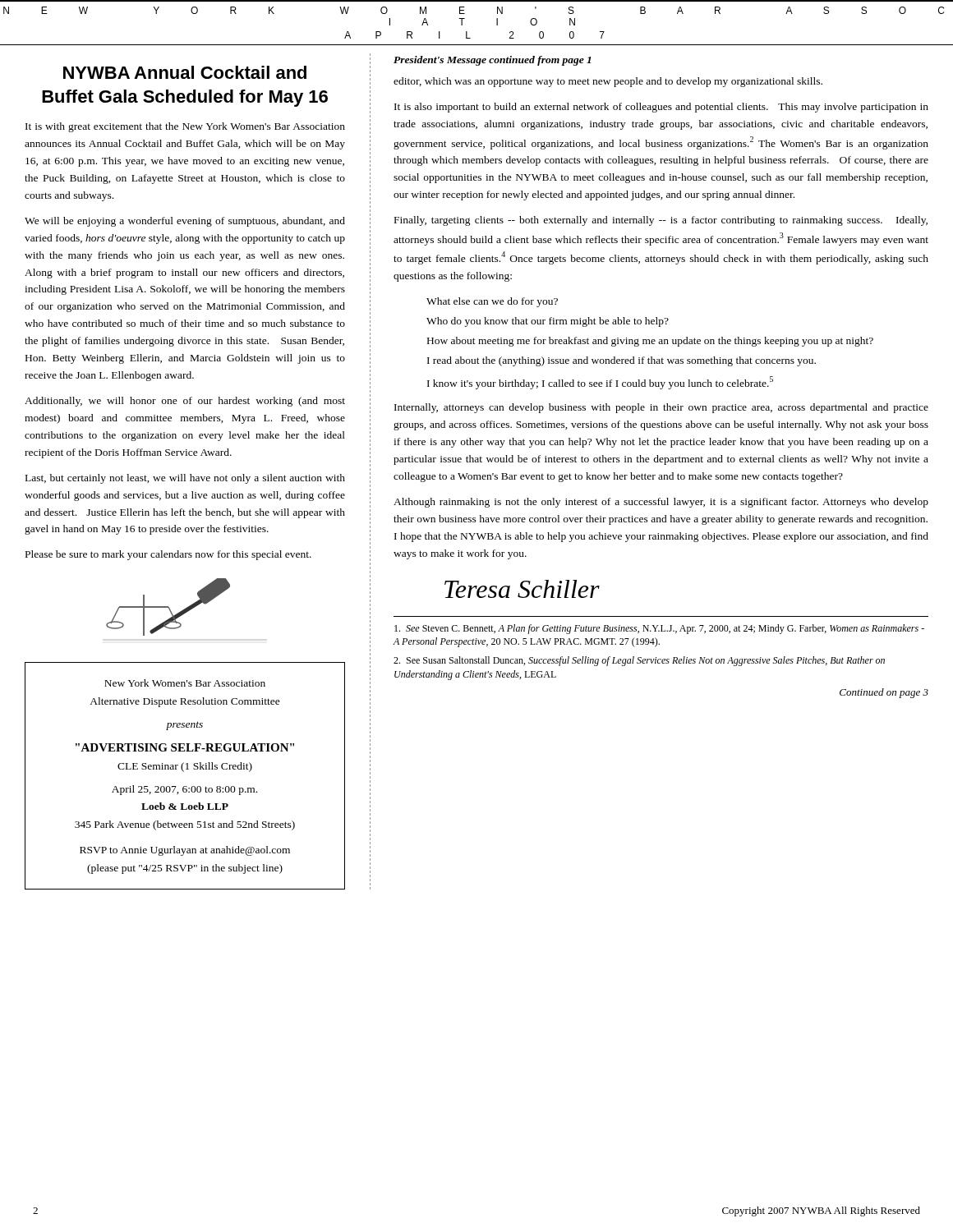Locate the text block containing "Additionally, we will honor"
Screen dimensions: 1232x953
pyautogui.click(x=185, y=426)
